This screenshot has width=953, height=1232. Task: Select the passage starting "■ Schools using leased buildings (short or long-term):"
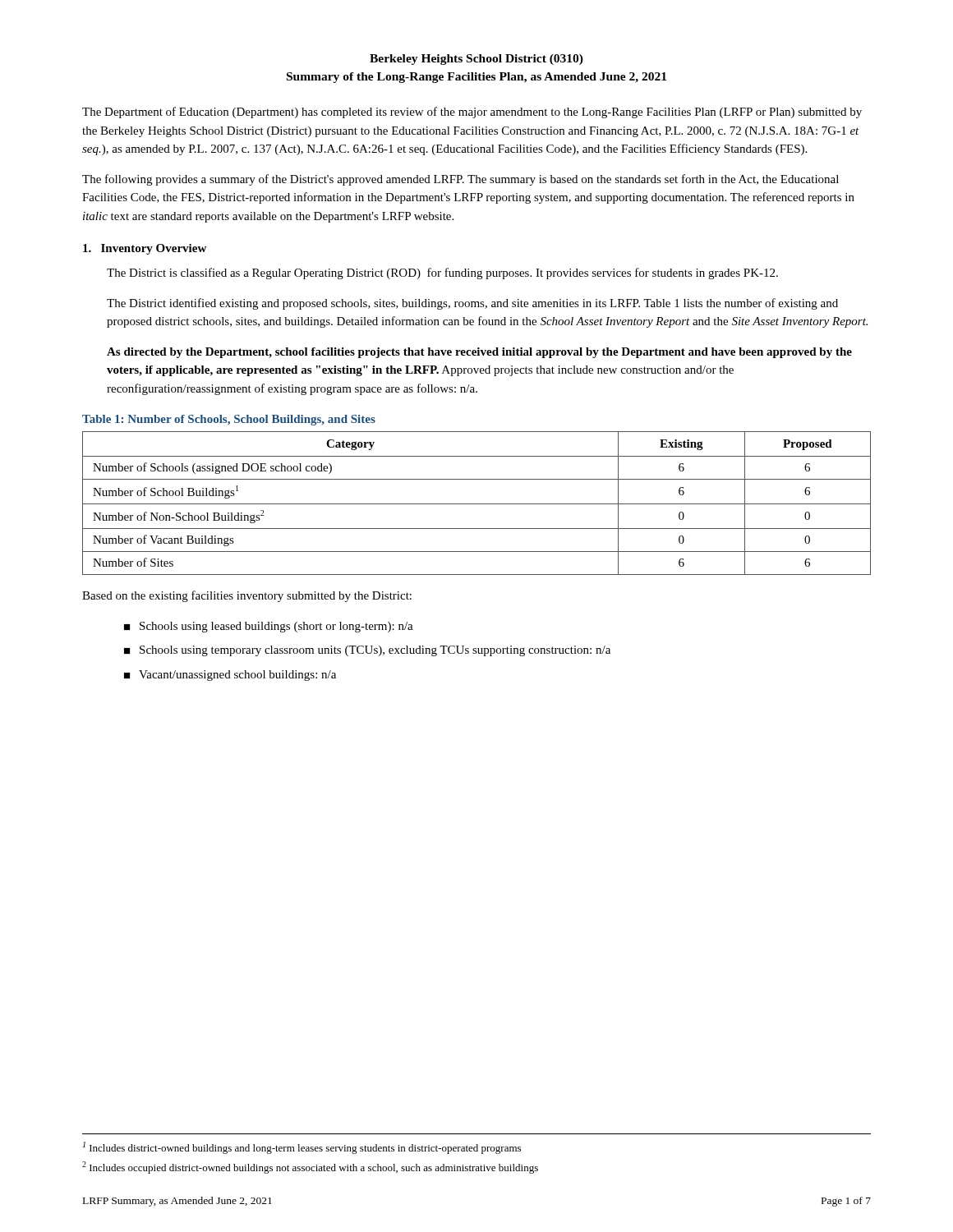268,626
